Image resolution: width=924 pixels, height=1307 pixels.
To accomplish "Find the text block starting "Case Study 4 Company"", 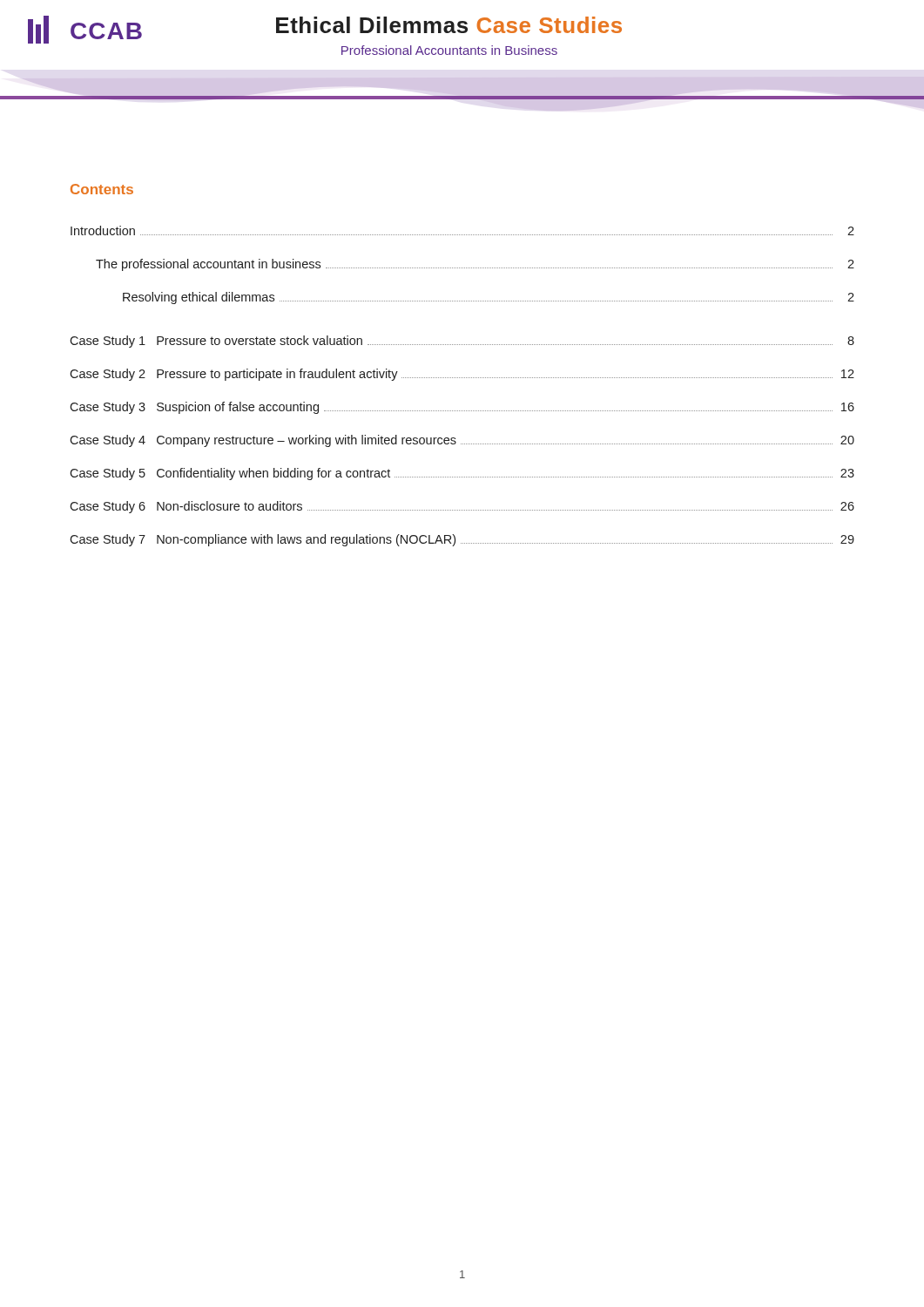I will pyautogui.click(x=462, y=440).
